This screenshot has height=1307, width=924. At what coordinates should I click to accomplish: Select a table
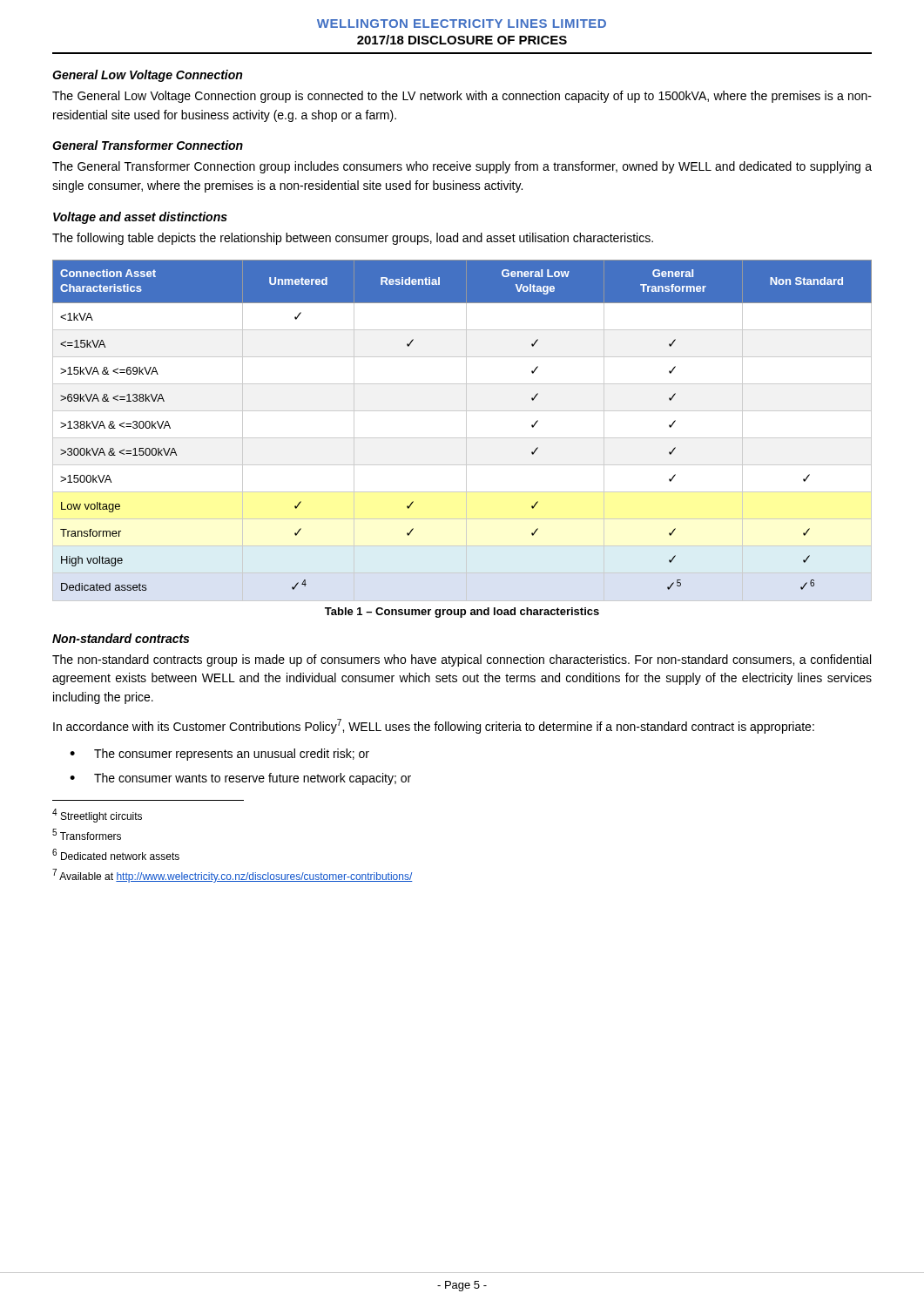click(462, 430)
